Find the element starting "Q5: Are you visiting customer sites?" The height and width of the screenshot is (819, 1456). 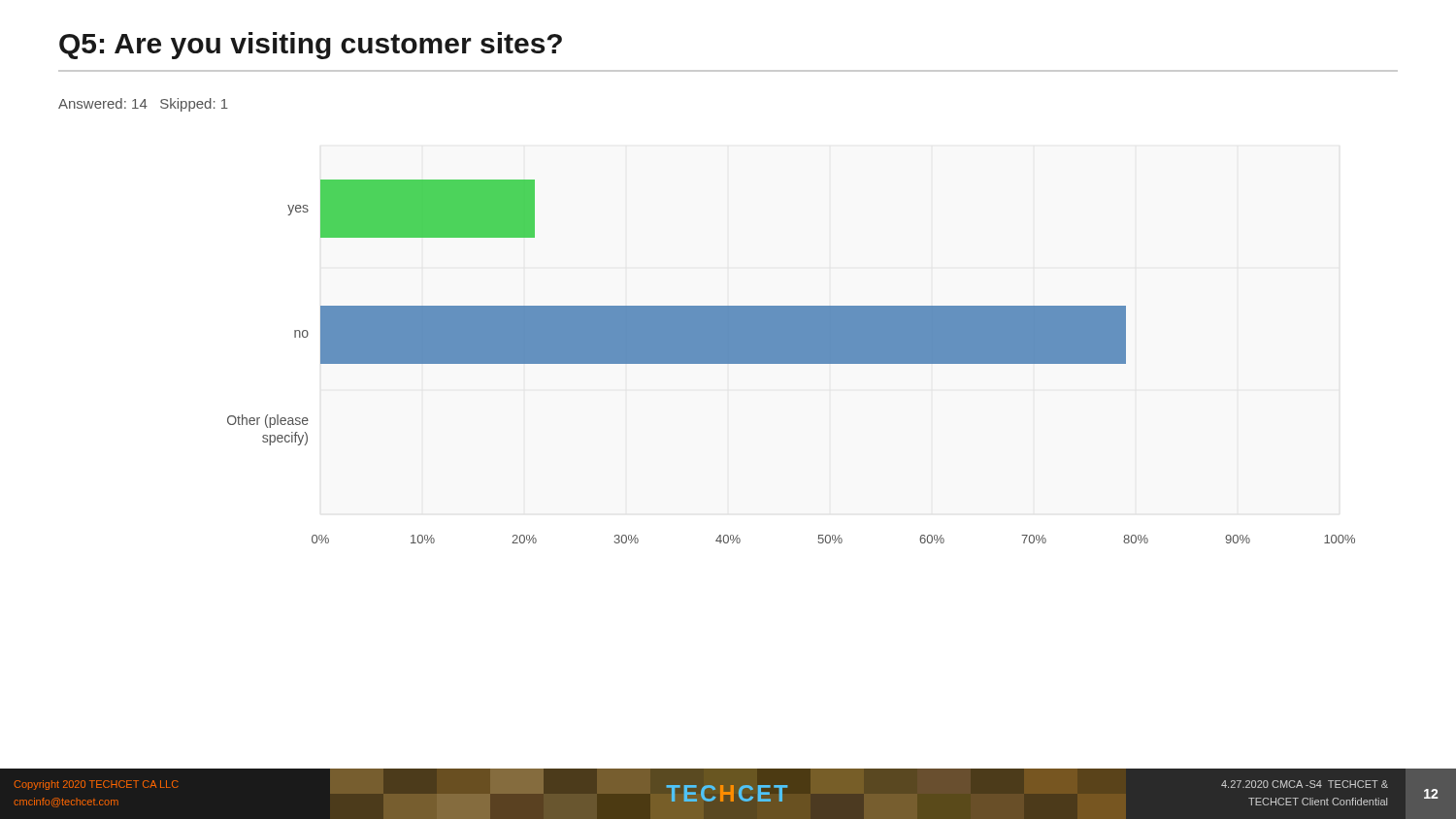tap(311, 46)
